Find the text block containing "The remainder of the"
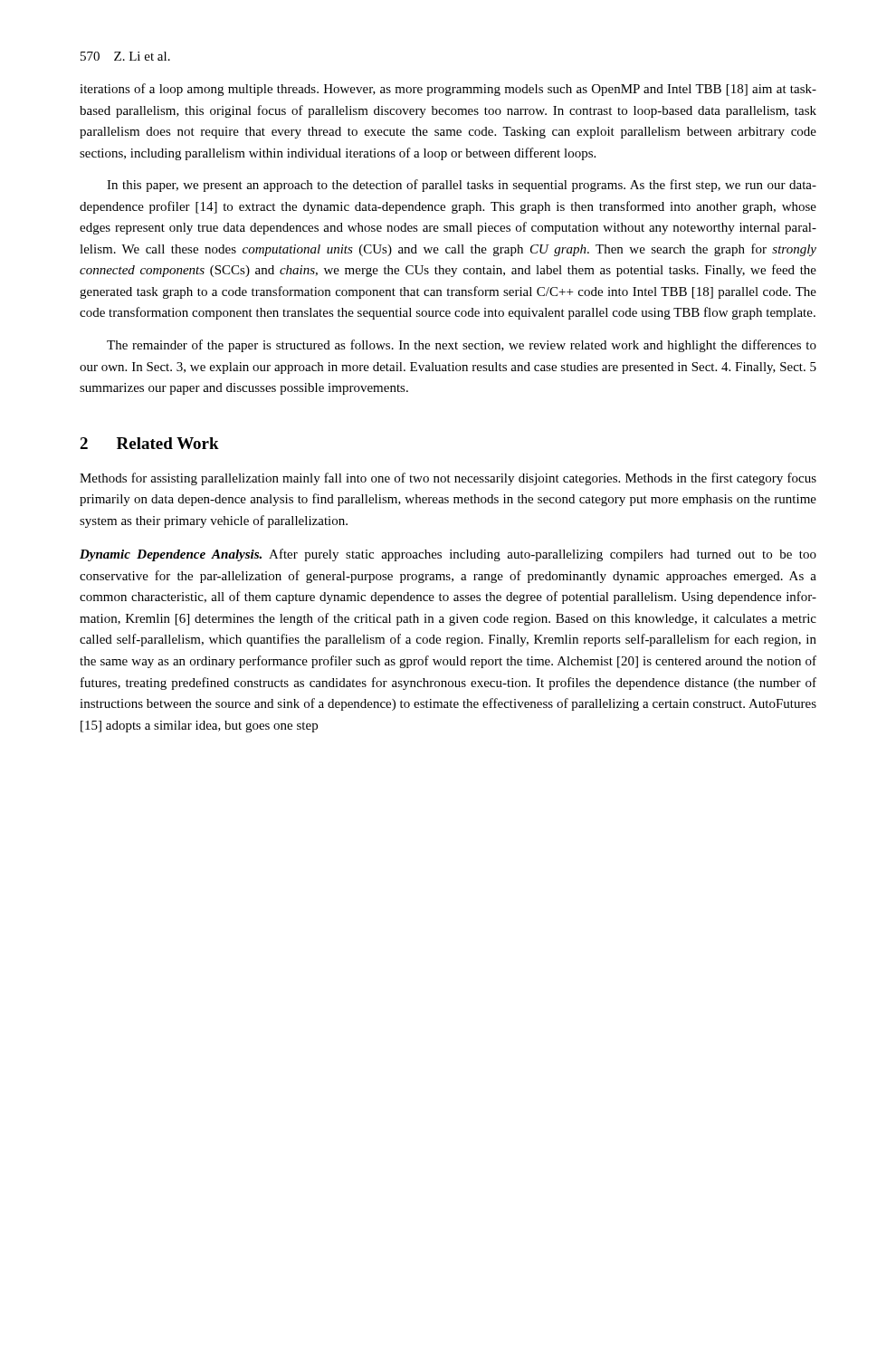The image size is (896, 1358). (x=448, y=367)
